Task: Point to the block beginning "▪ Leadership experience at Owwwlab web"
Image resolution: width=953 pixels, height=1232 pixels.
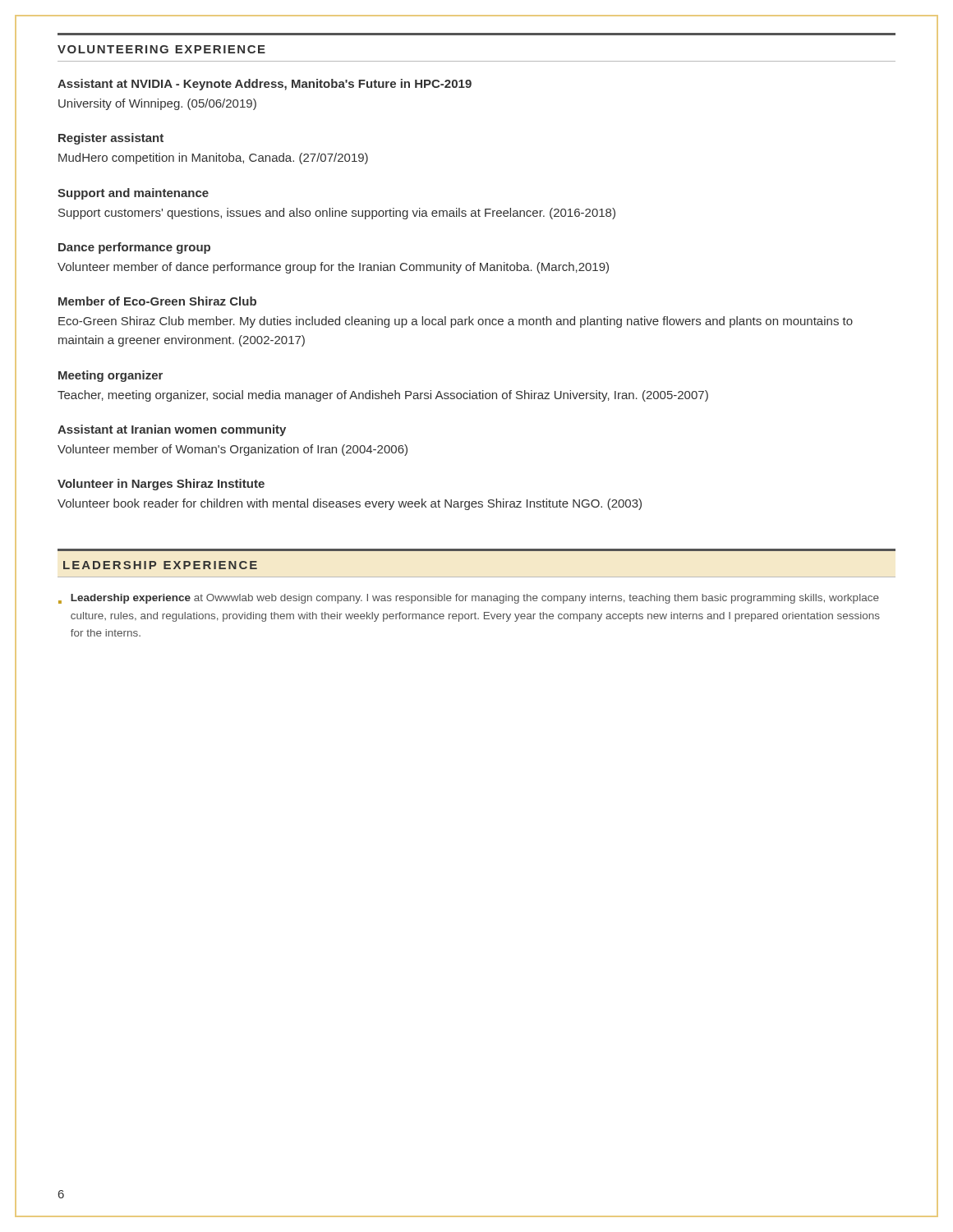Action: tap(476, 616)
